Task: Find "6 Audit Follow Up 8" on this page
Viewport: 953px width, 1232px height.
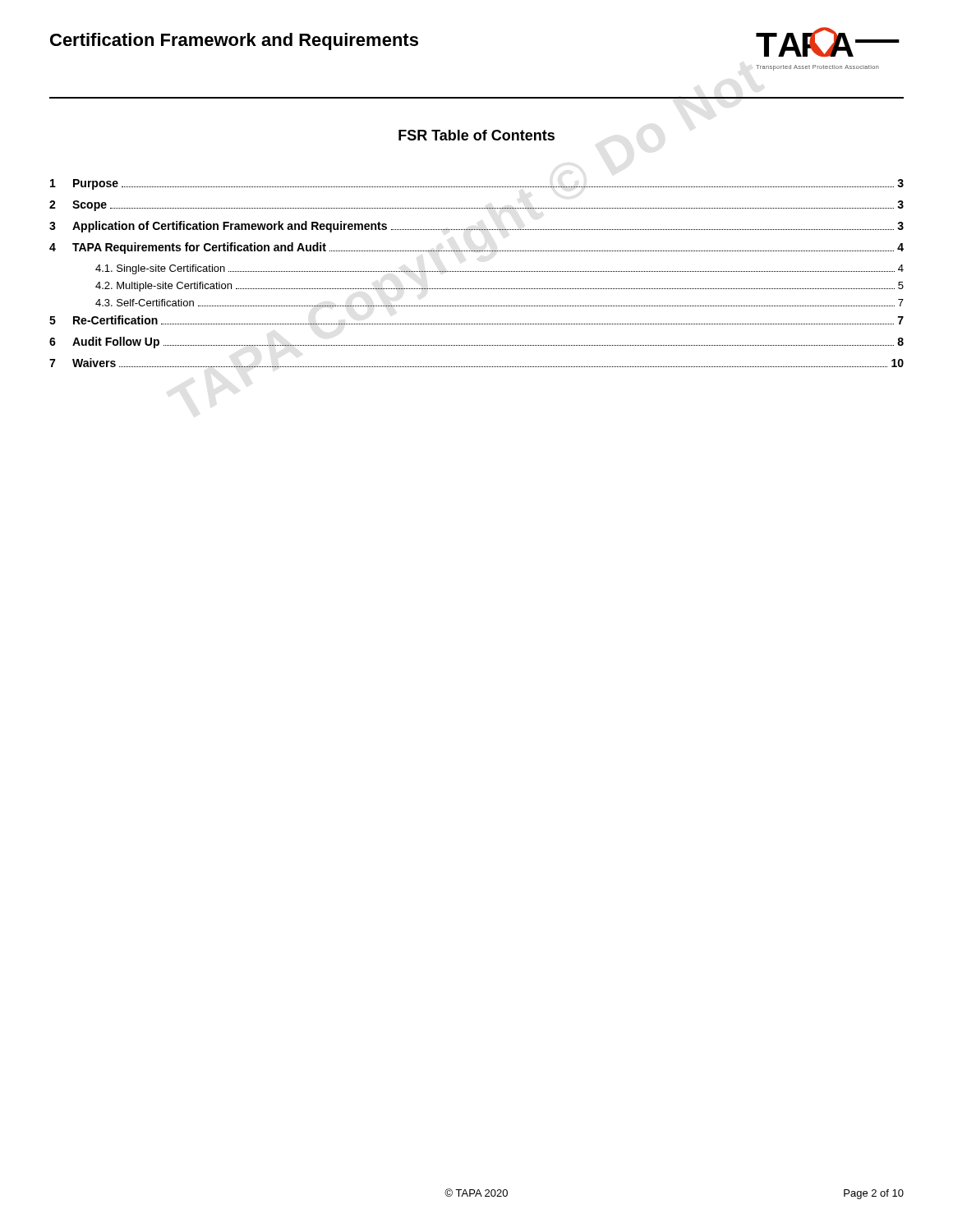Action: click(x=476, y=342)
